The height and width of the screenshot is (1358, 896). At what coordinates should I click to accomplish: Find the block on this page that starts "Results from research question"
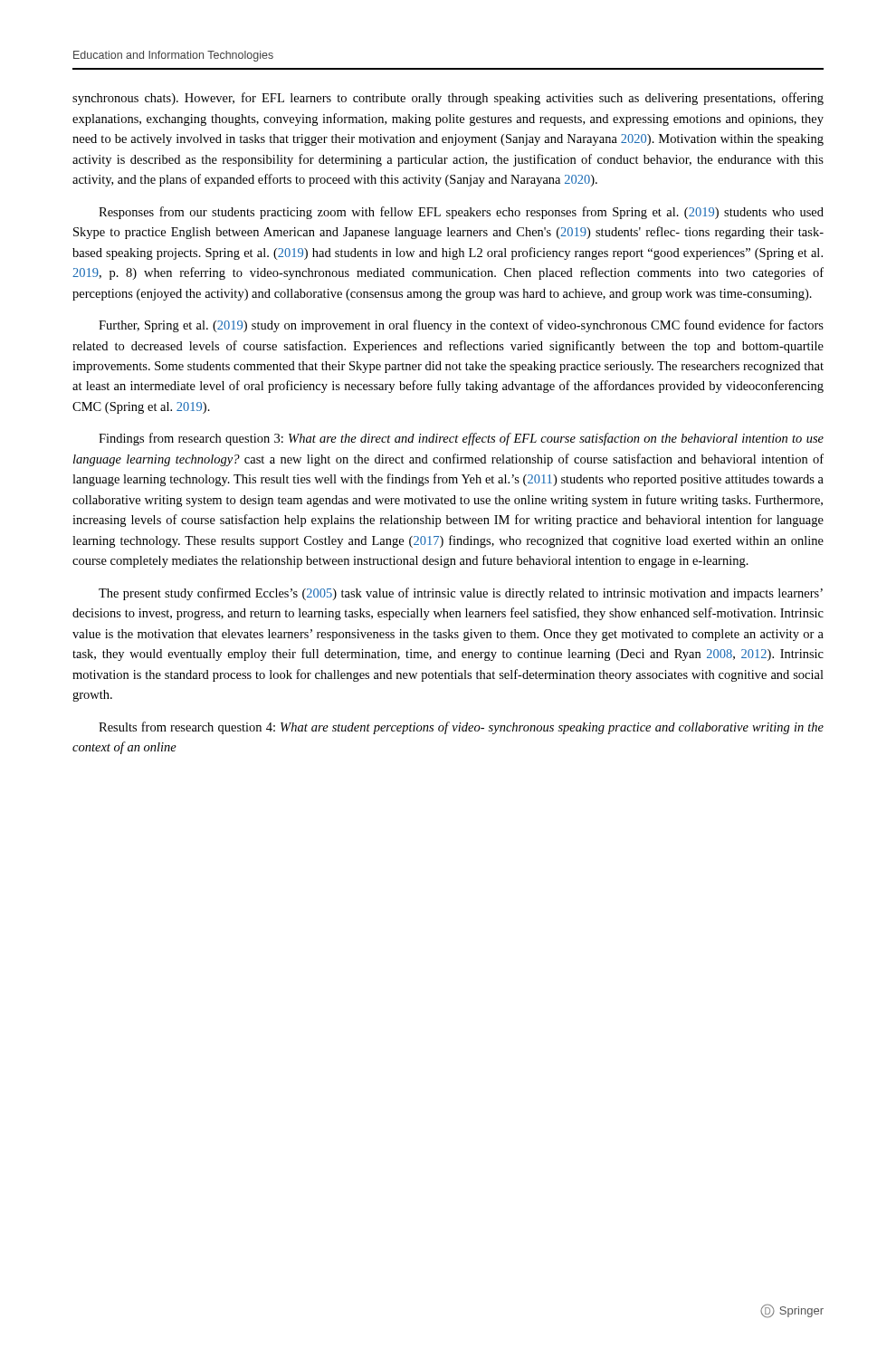click(448, 737)
